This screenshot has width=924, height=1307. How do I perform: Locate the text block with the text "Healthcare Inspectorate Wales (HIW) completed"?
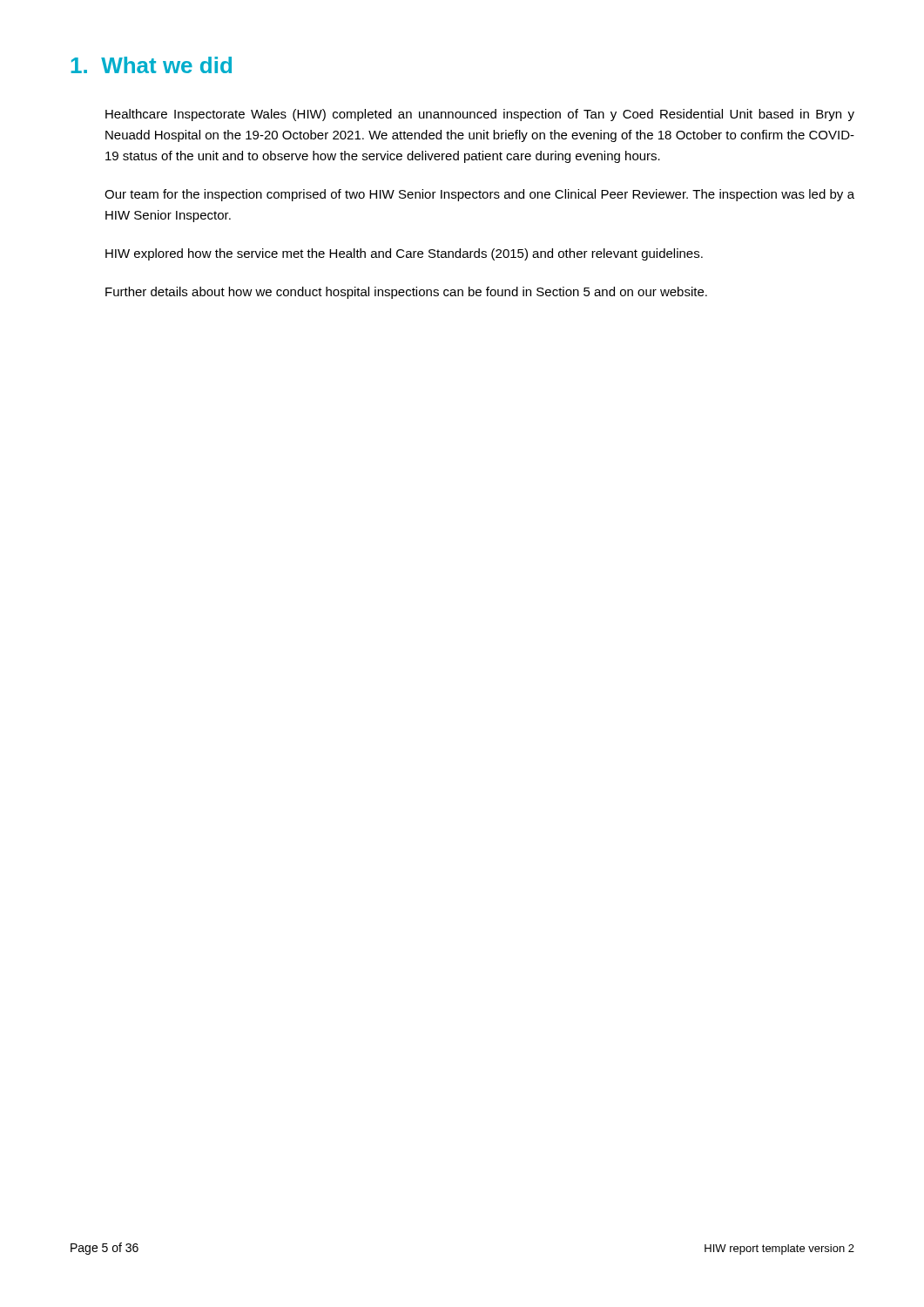tap(479, 135)
